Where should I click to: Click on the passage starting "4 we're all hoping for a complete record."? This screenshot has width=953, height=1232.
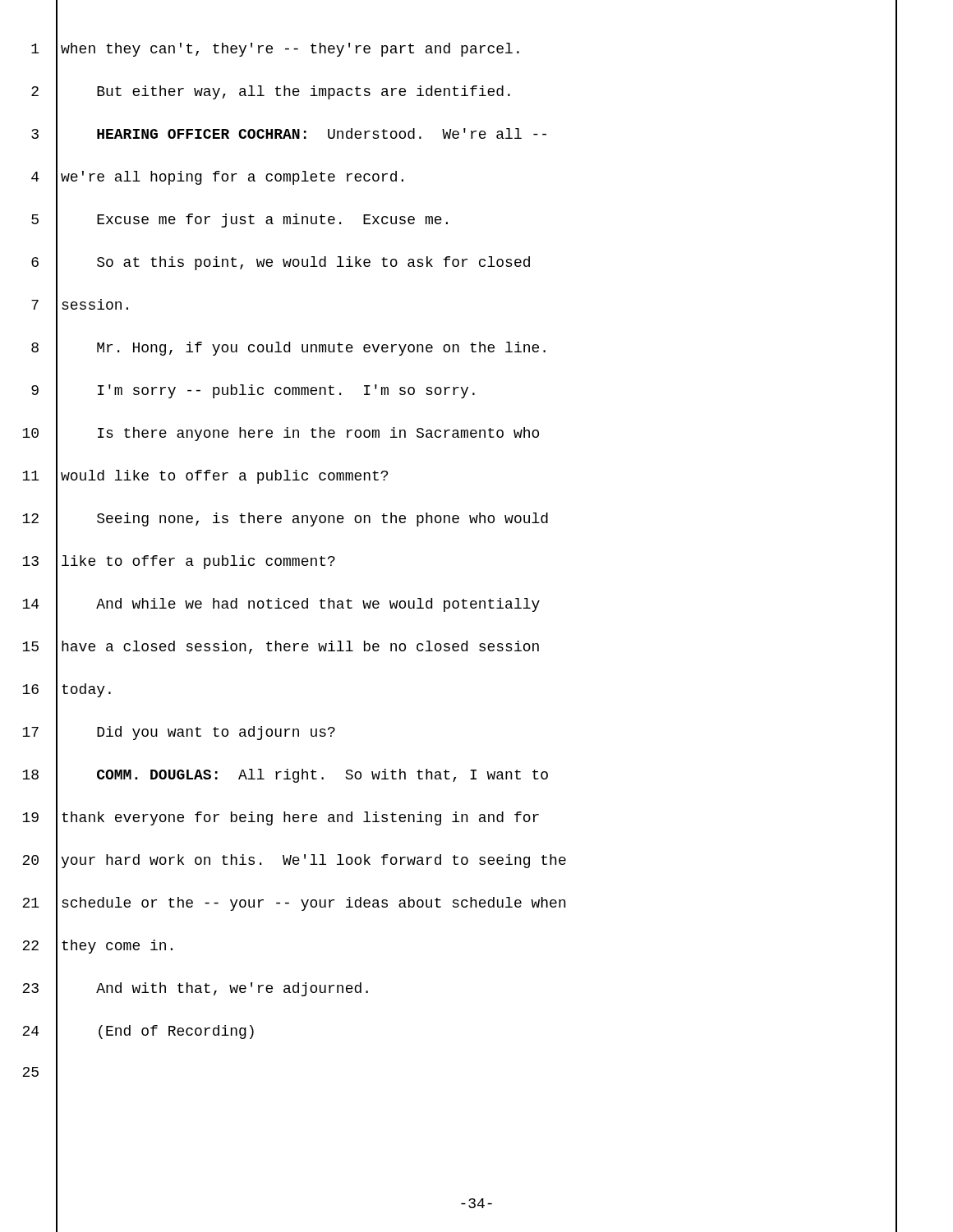coord(216,178)
